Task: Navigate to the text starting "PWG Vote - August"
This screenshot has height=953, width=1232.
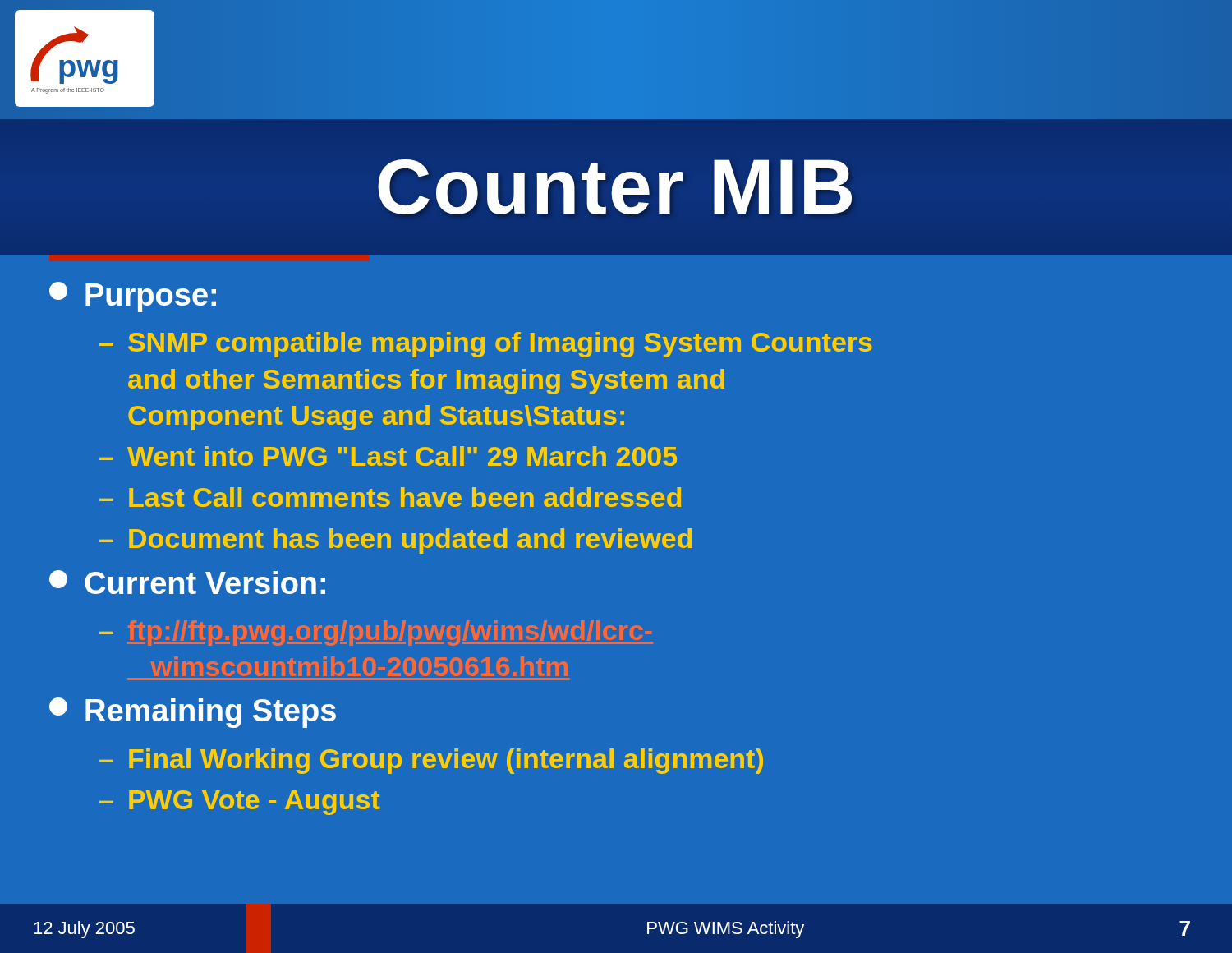Action: (254, 799)
